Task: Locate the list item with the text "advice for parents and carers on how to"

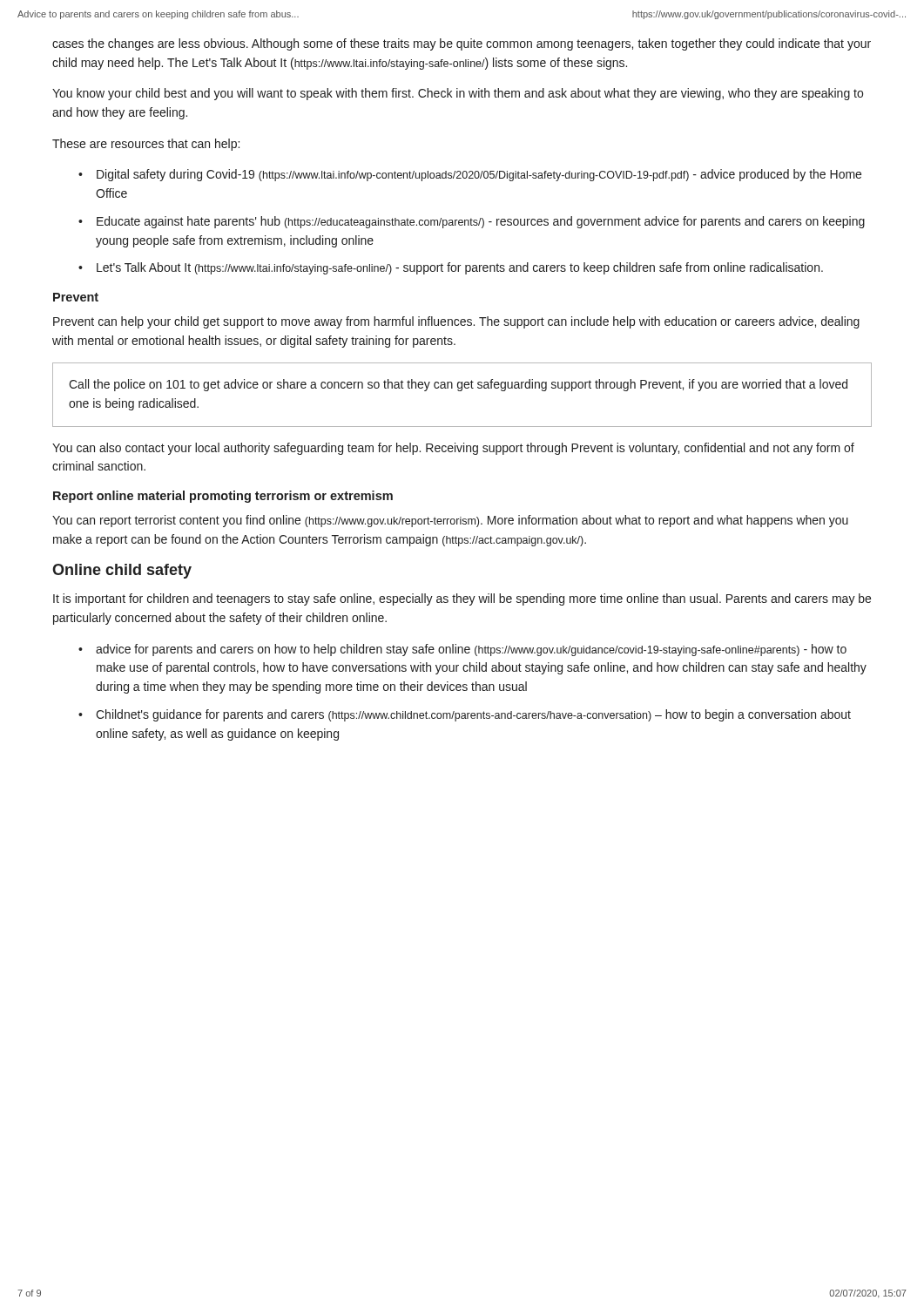Action: 481,668
